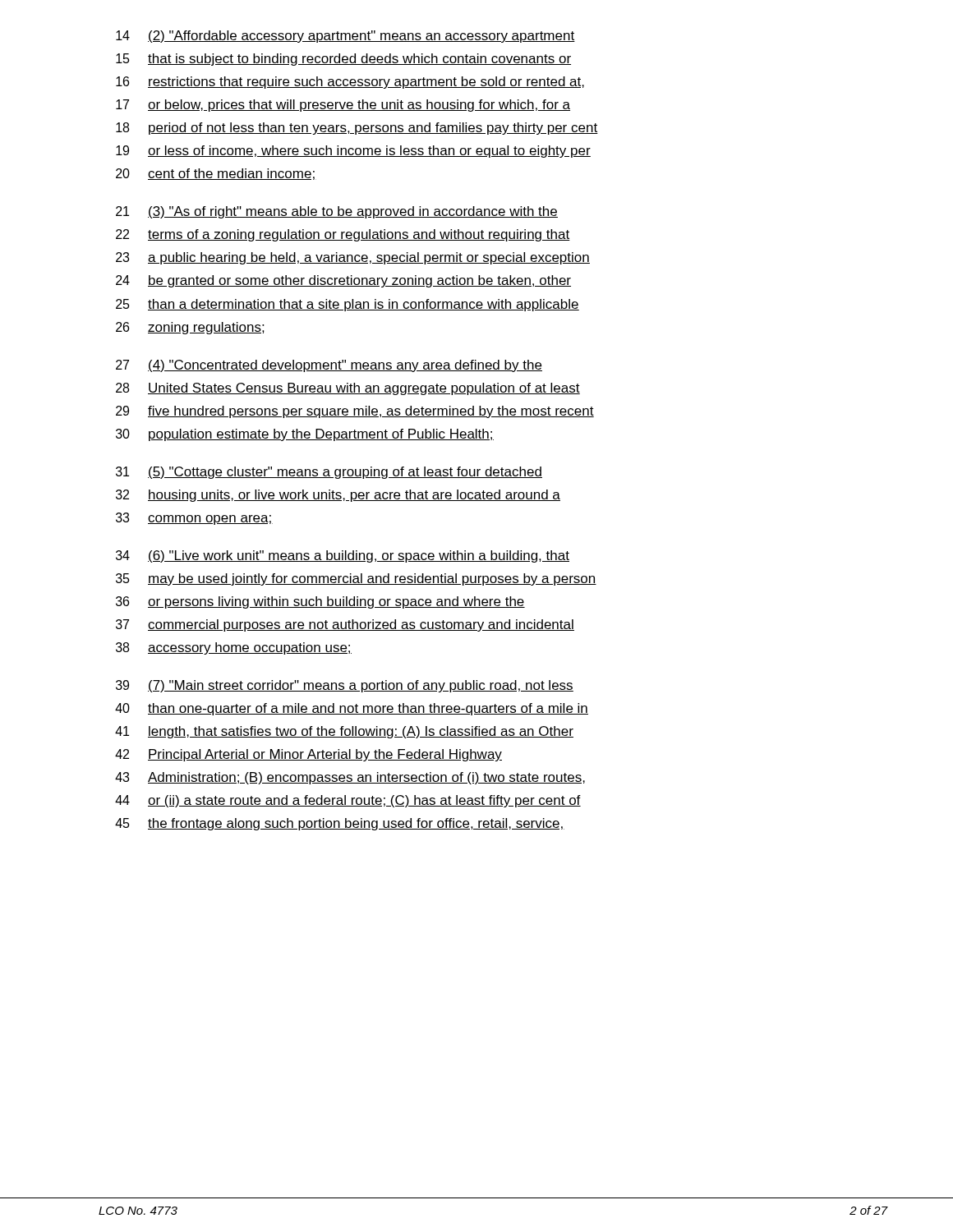Locate the block of text that opens with "14 (2) "Affordable accessory apartment""
Screen dimensions: 1232x953
click(x=493, y=105)
